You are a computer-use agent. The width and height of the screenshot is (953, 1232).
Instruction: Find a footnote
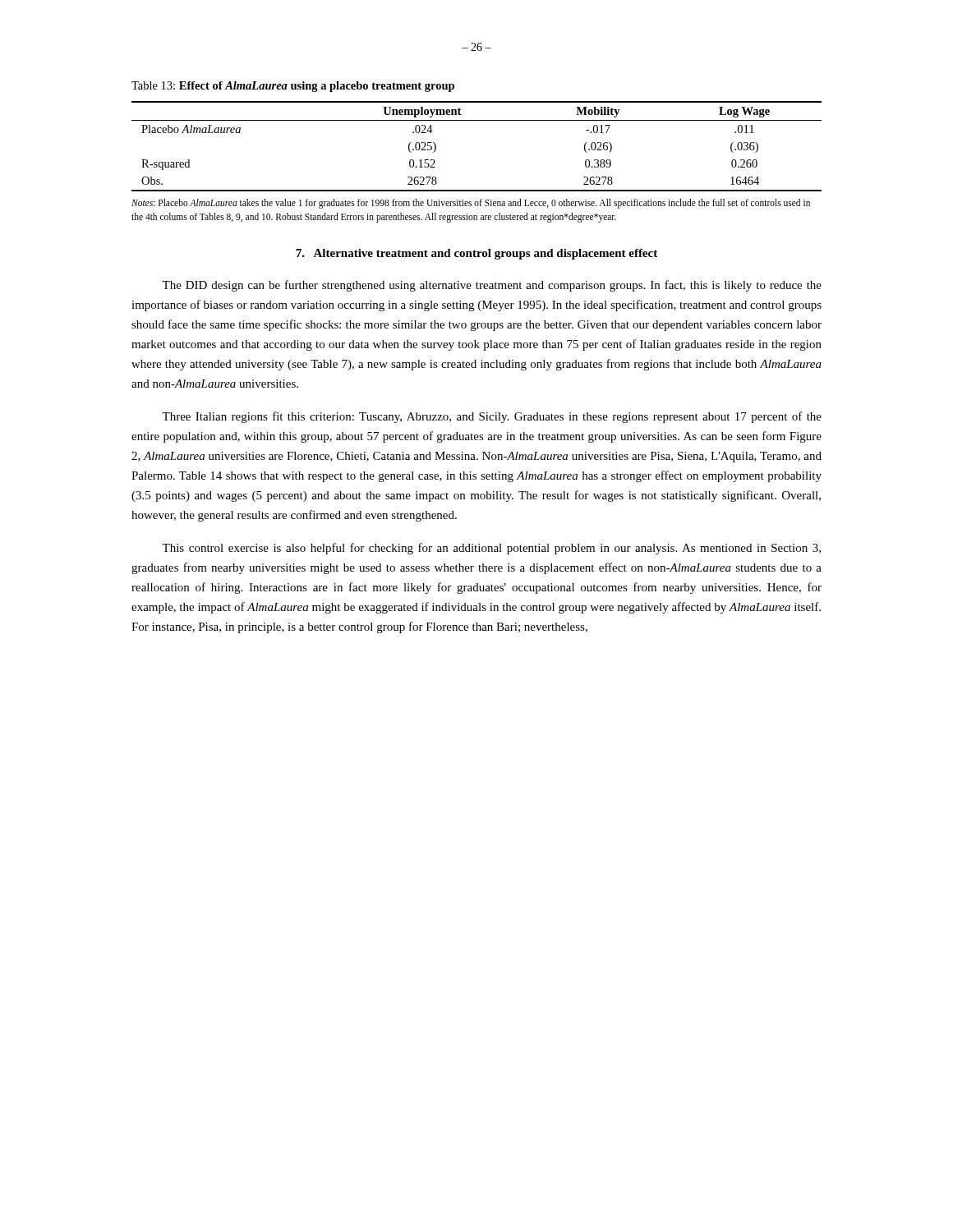click(471, 210)
